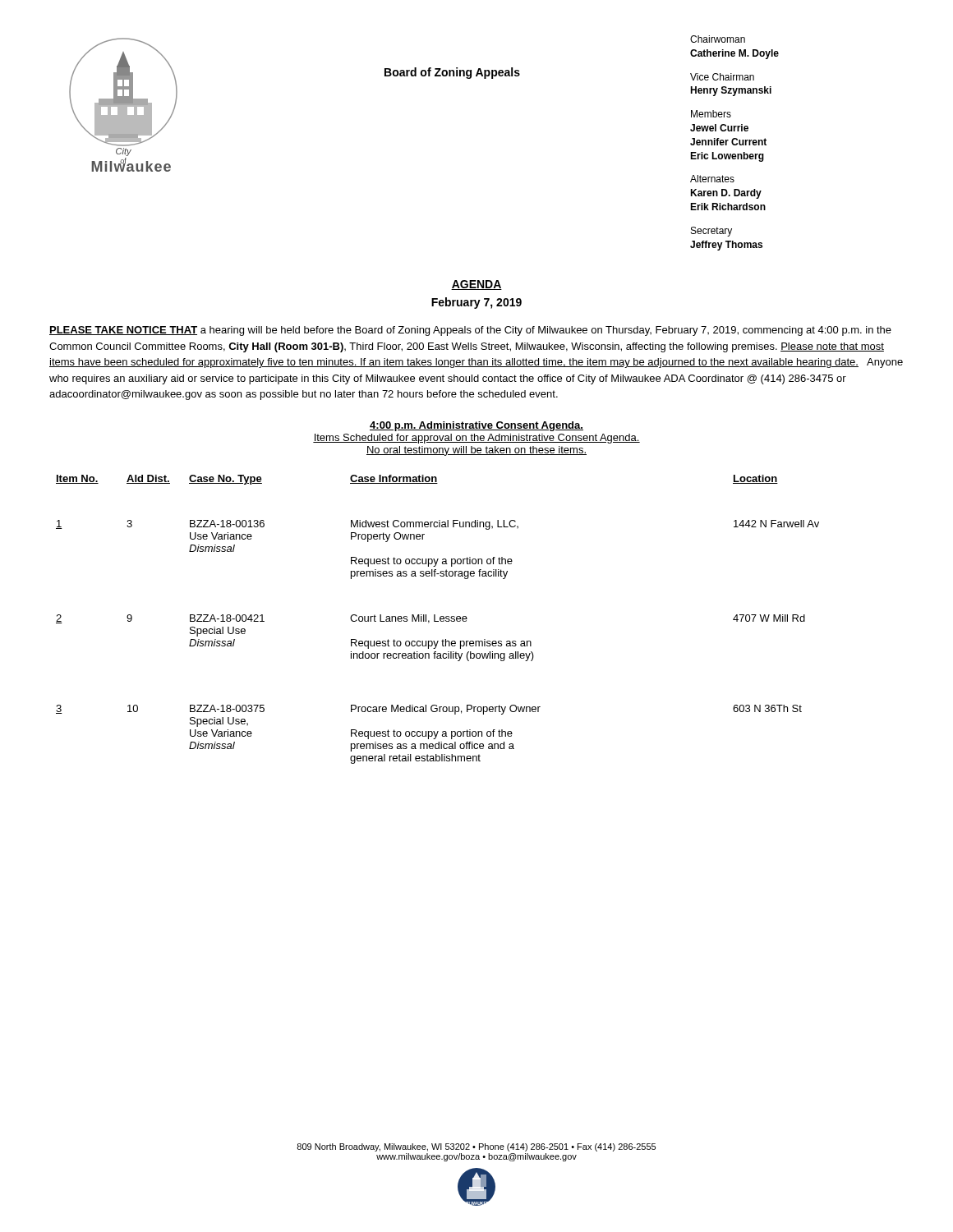Select the section header that reads "4:00 p.m. Administrative Consent Agenda. Items Scheduled"

pyautogui.click(x=476, y=437)
